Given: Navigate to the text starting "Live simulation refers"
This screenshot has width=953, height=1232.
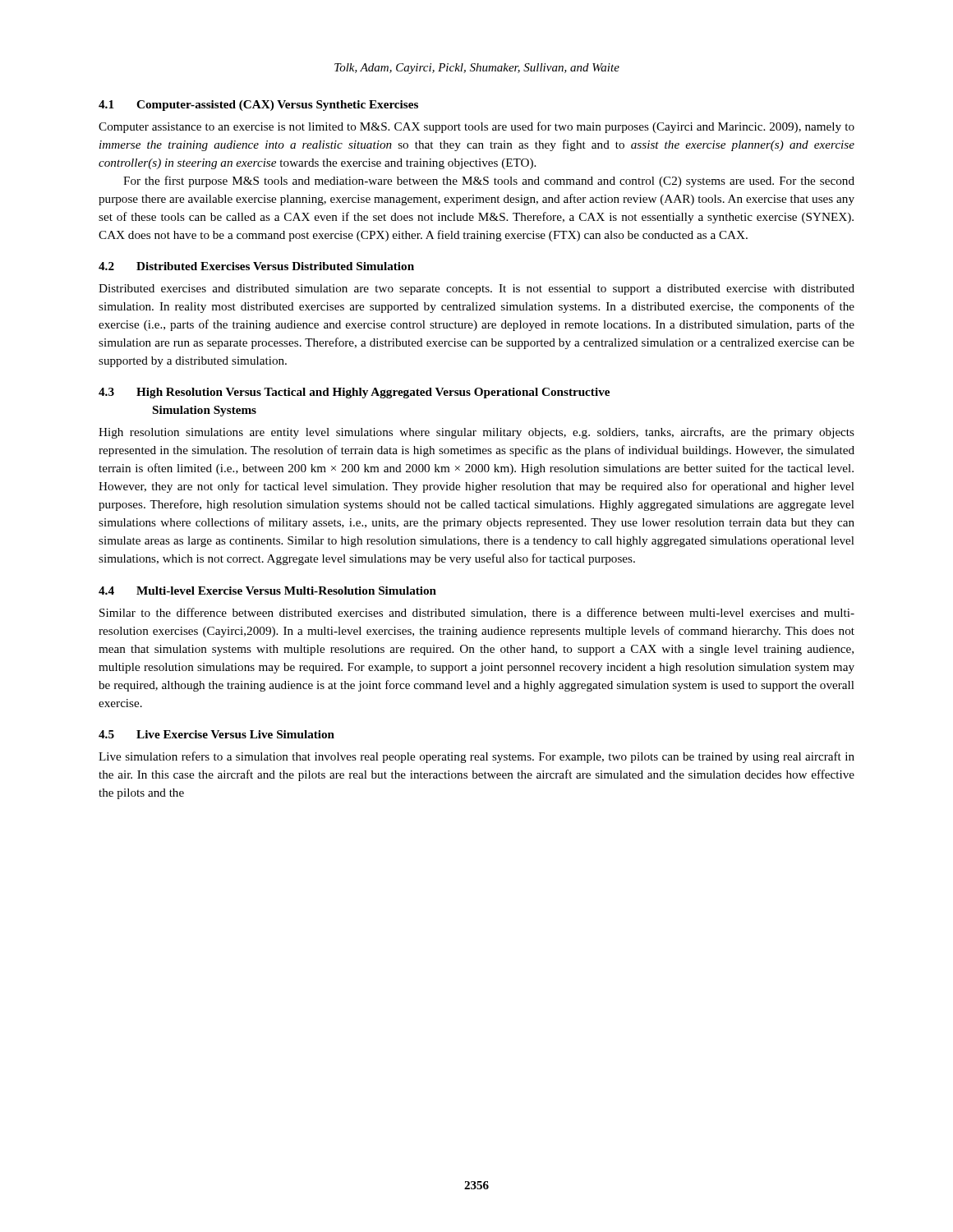Looking at the screenshot, I should pyautogui.click(x=476, y=774).
